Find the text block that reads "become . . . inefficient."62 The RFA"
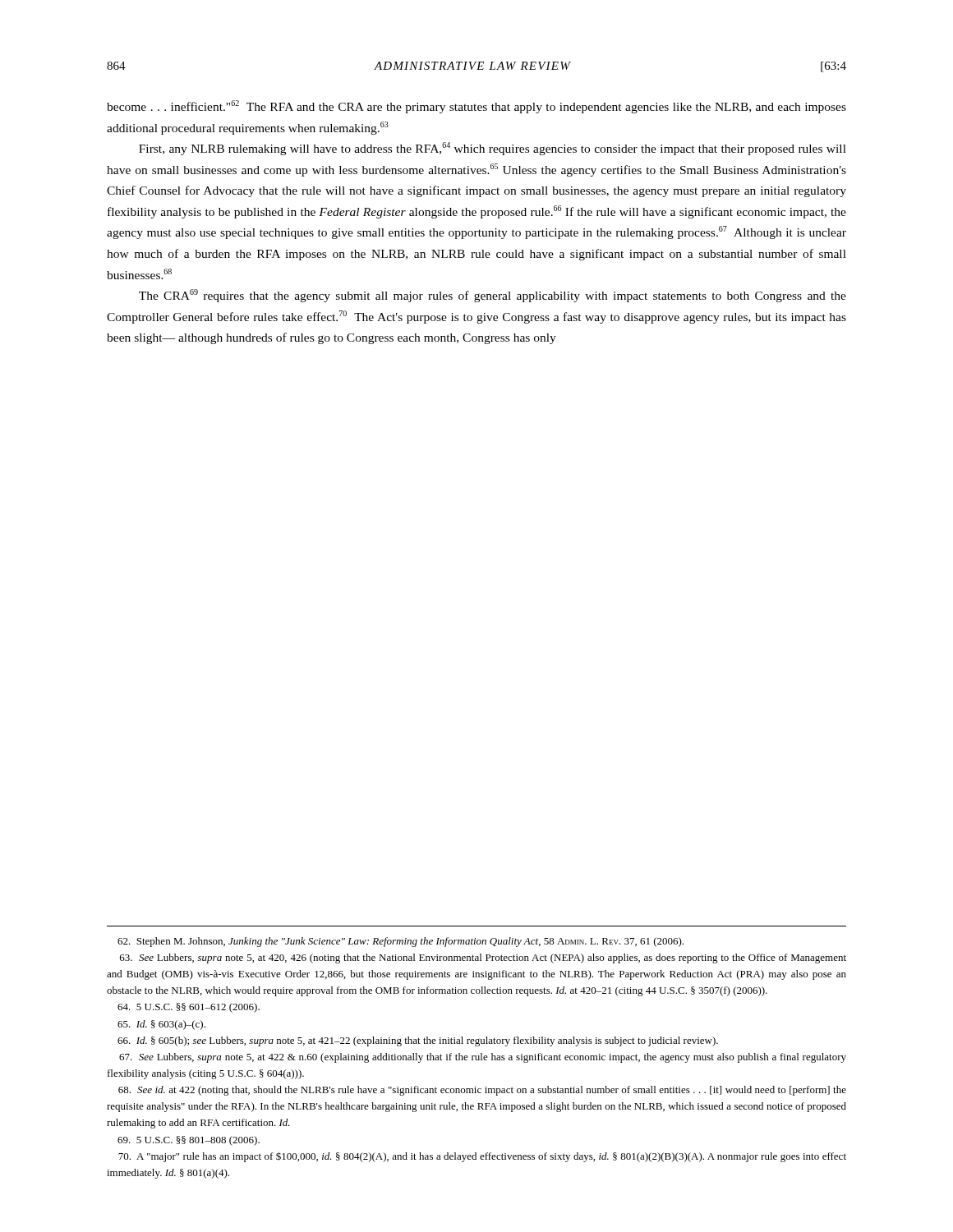 coord(476,222)
